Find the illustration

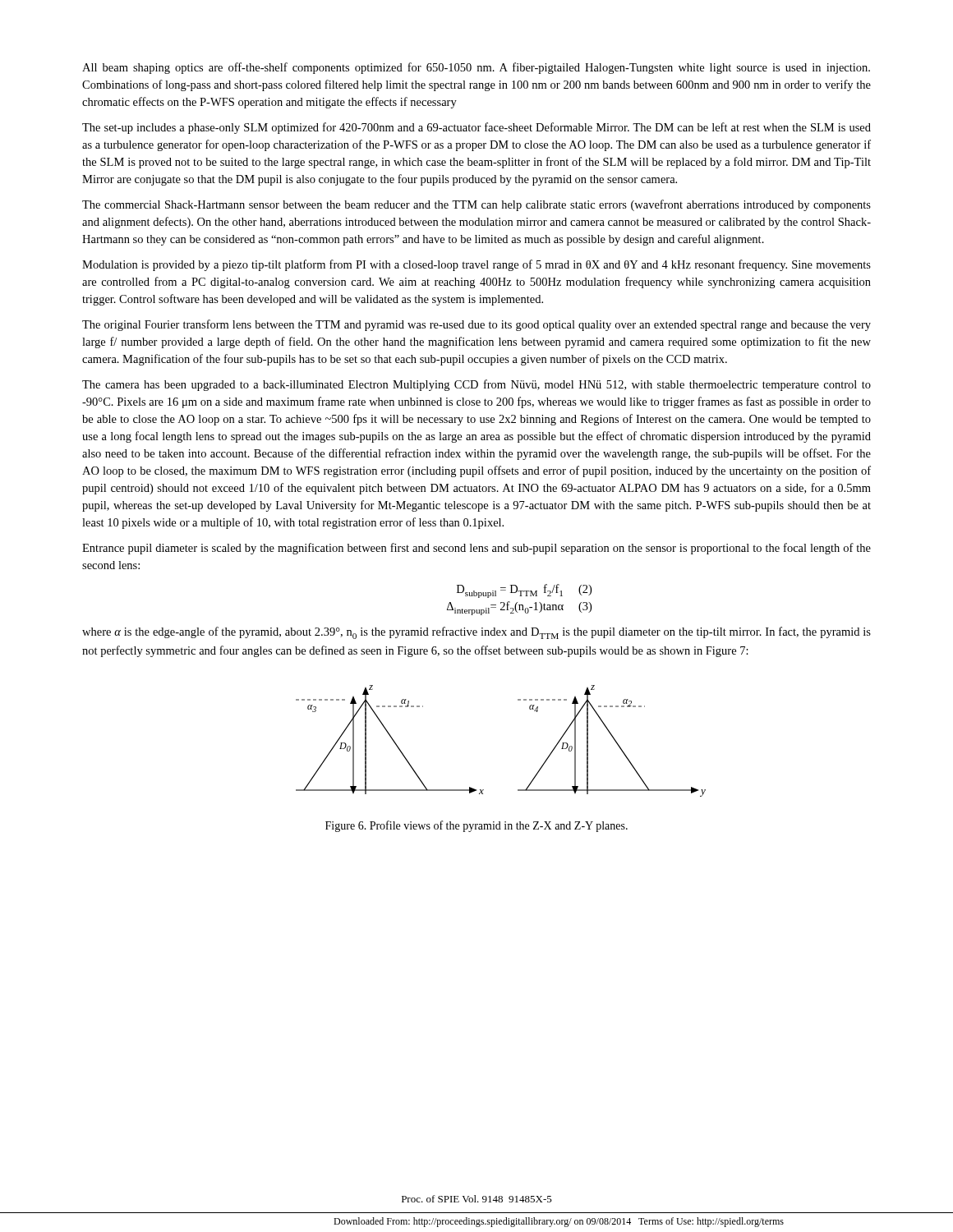click(x=476, y=754)
